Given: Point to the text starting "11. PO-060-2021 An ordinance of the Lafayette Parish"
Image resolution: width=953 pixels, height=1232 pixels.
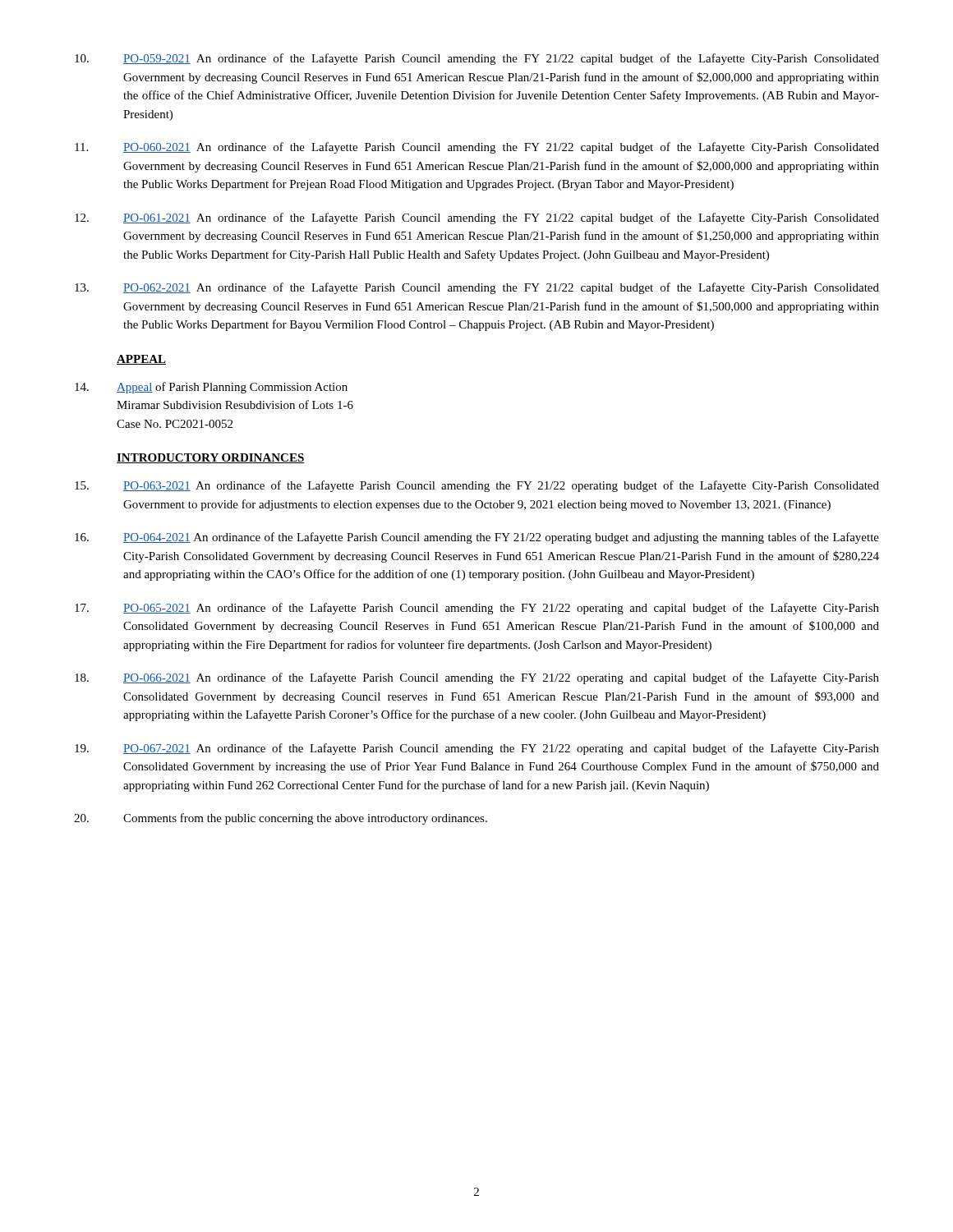Looking at the screenshot, I should [x=476, y=166].
